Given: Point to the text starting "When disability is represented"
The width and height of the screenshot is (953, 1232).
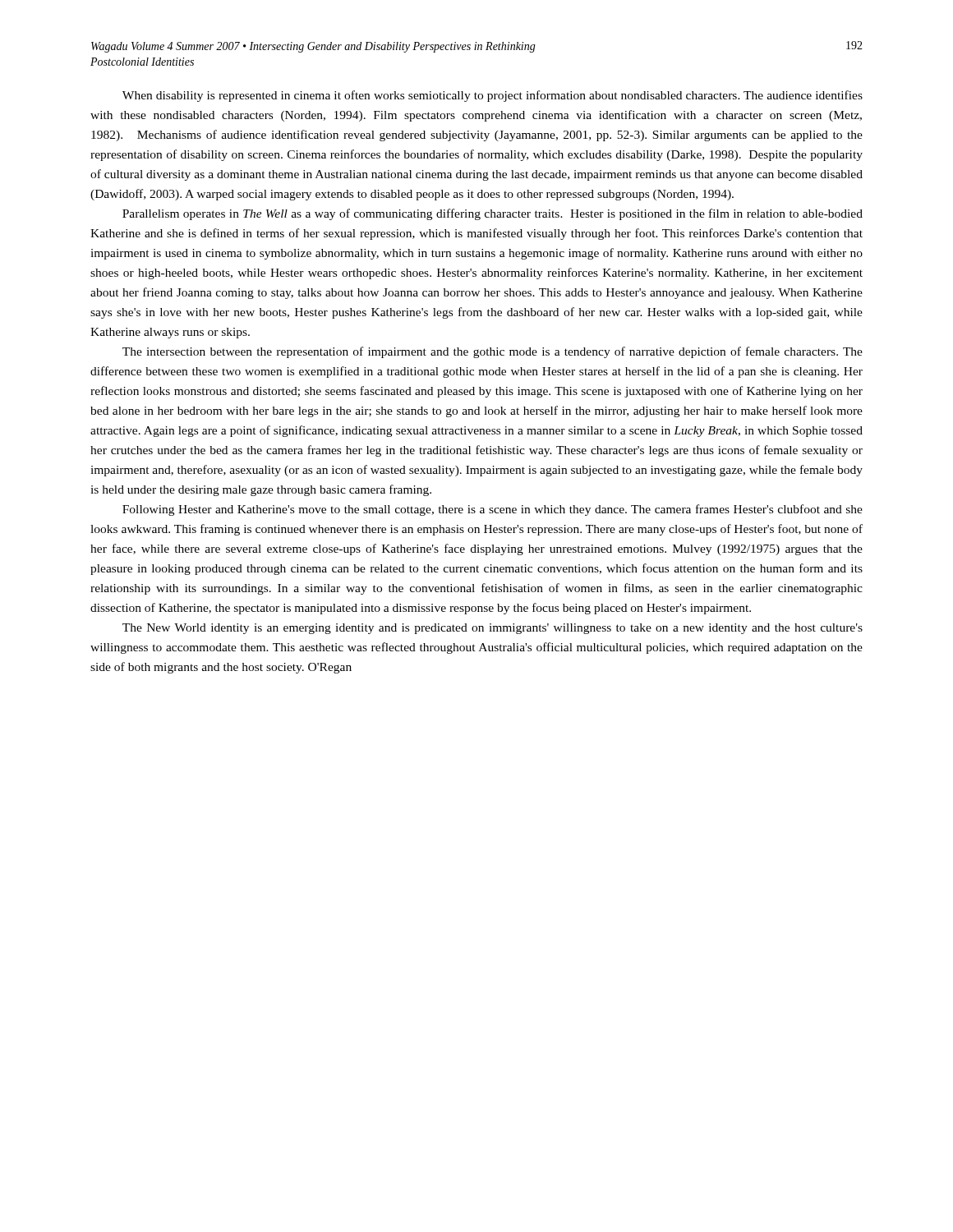Looking at the screenshot, I should [476, 381].
